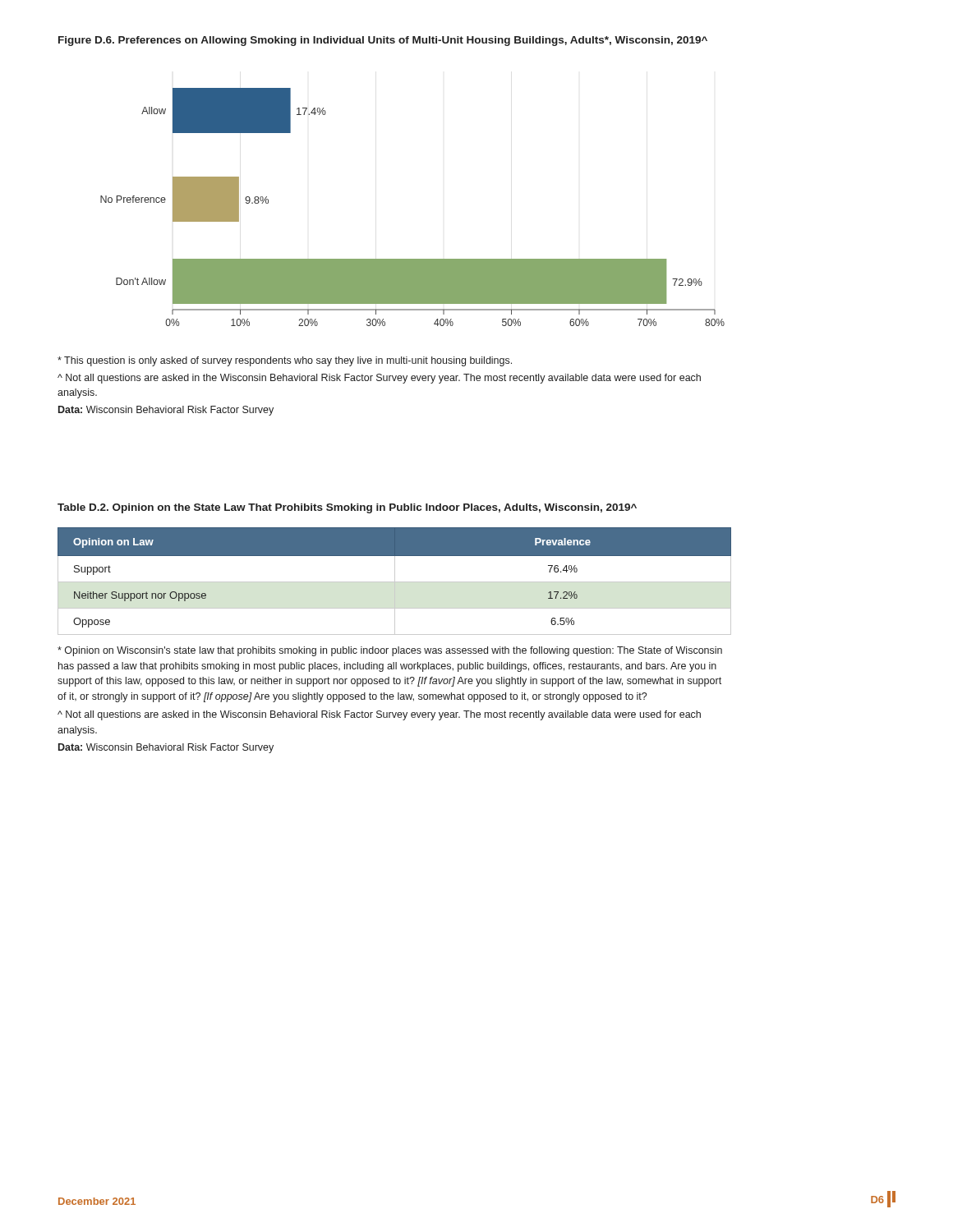The width and height of the screenshot is (953, 1232).
Task: Click the caption that begins "Table D.2. Opinion on the State Law That"
Action: (x=347, y=507)
